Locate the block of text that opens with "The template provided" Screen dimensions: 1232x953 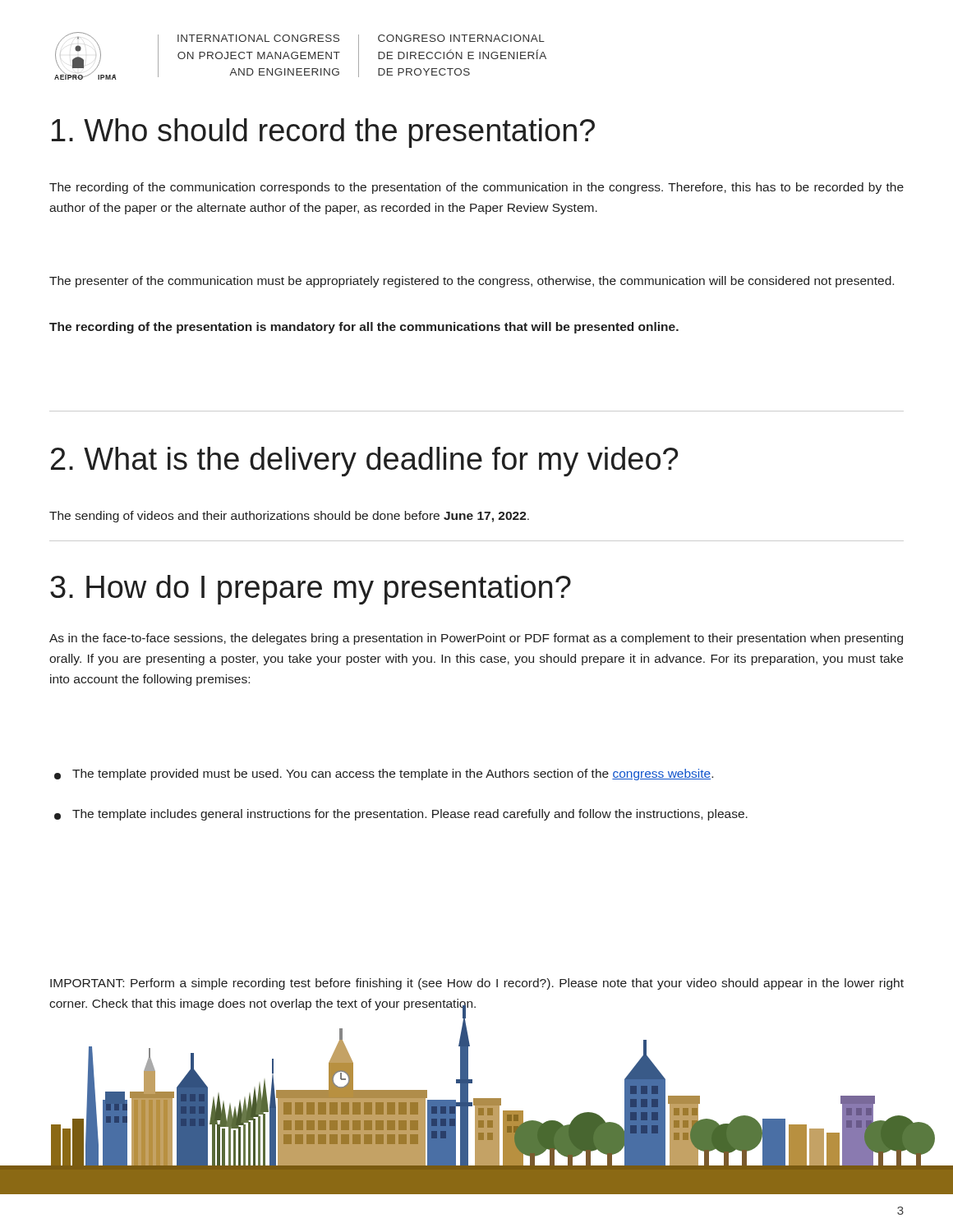click(x=476, y=775)
